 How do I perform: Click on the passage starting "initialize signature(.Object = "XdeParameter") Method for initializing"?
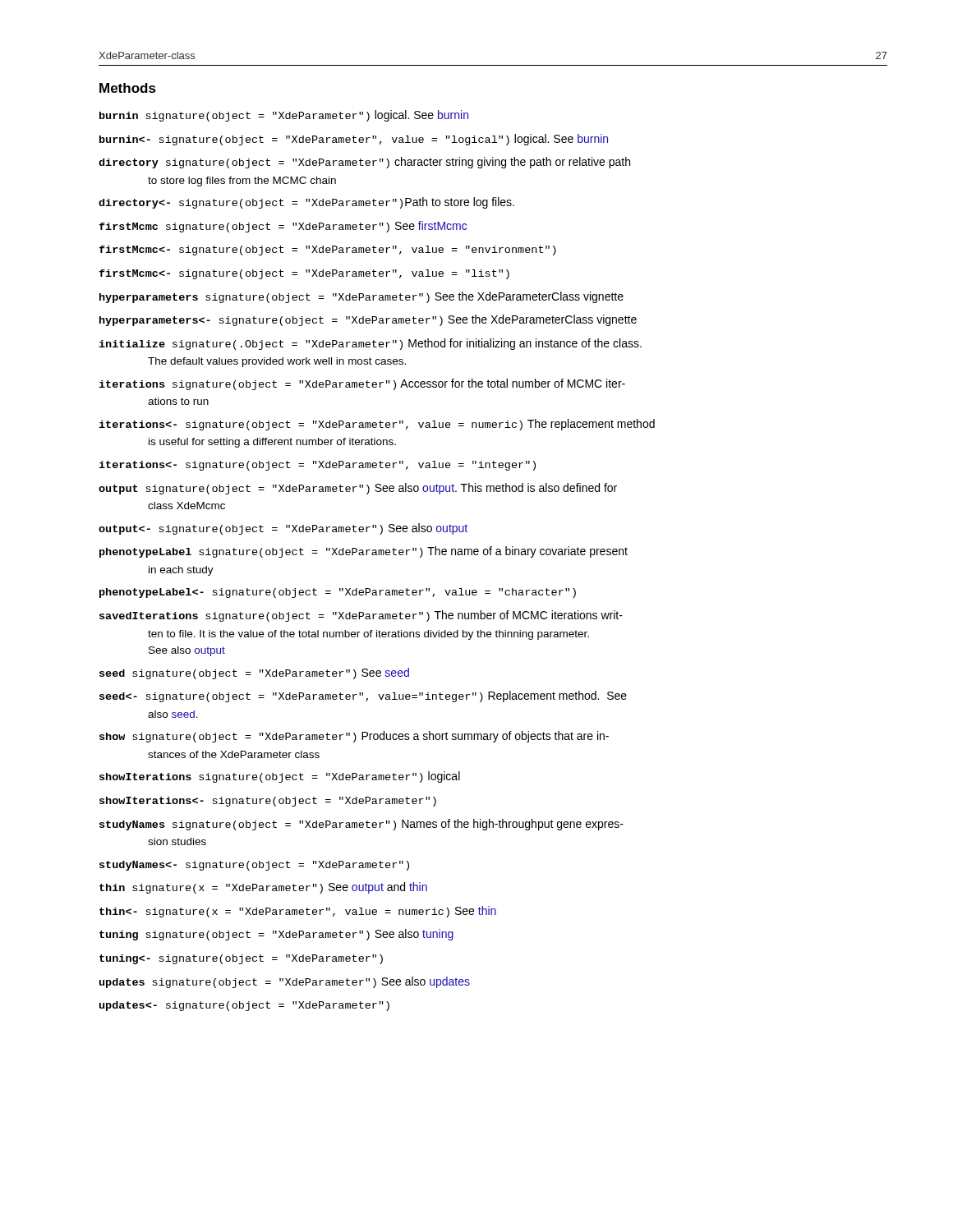pyautogui.click(x=370, y=352)
